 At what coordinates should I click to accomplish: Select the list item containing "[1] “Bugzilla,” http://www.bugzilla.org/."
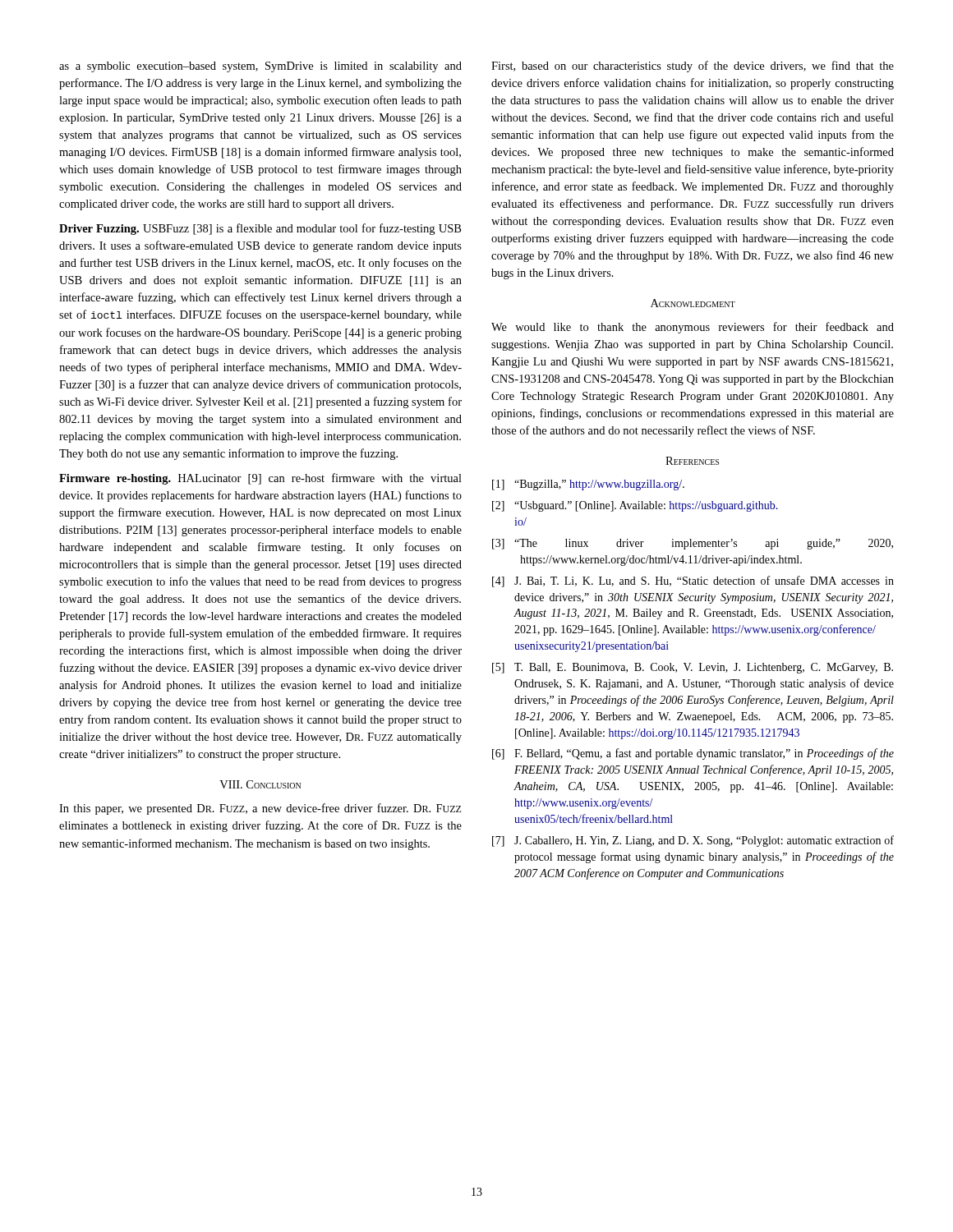(x=693, y=485)
